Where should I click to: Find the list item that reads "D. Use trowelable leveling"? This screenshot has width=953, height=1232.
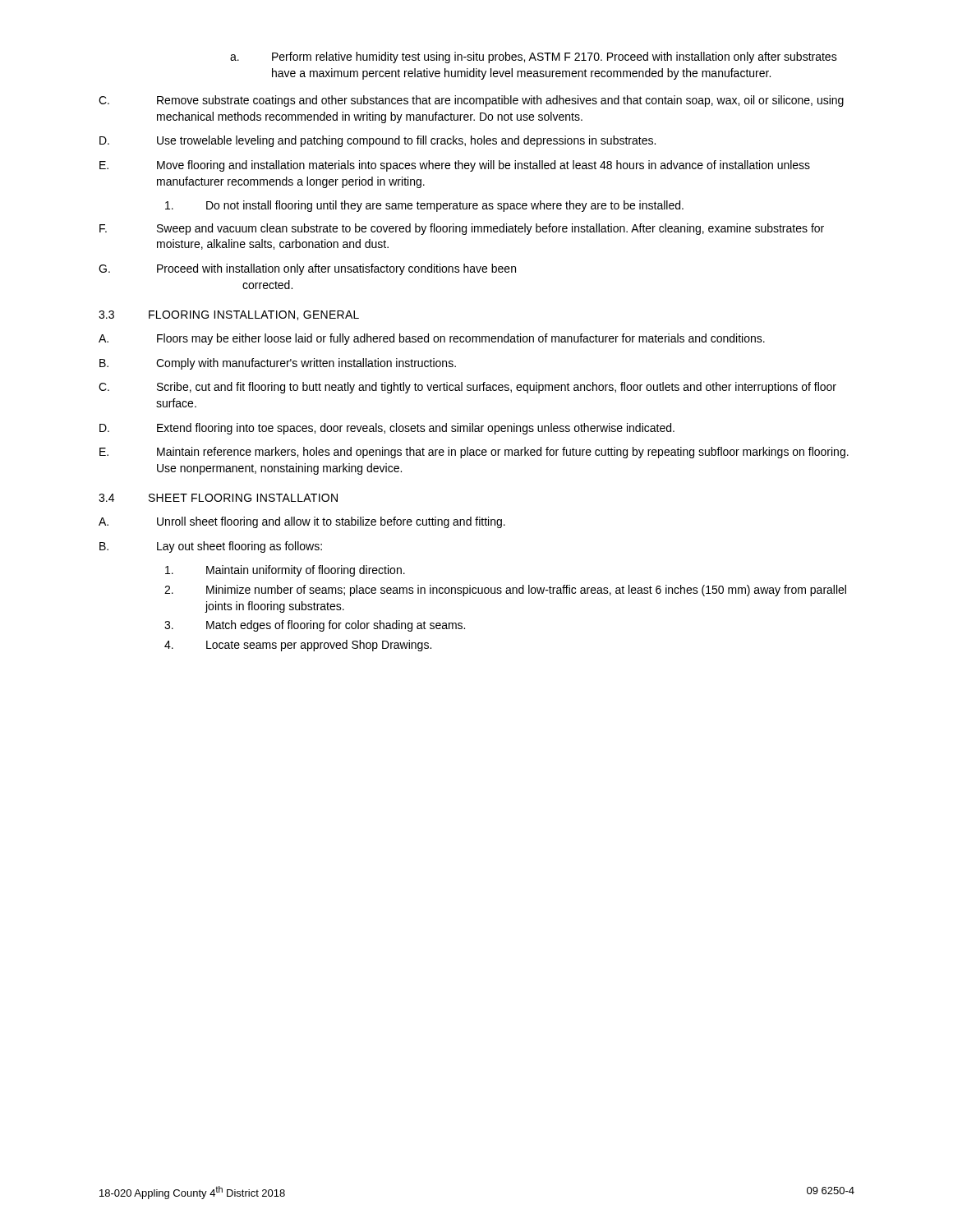pyautogui.click(x=476, y=141)
